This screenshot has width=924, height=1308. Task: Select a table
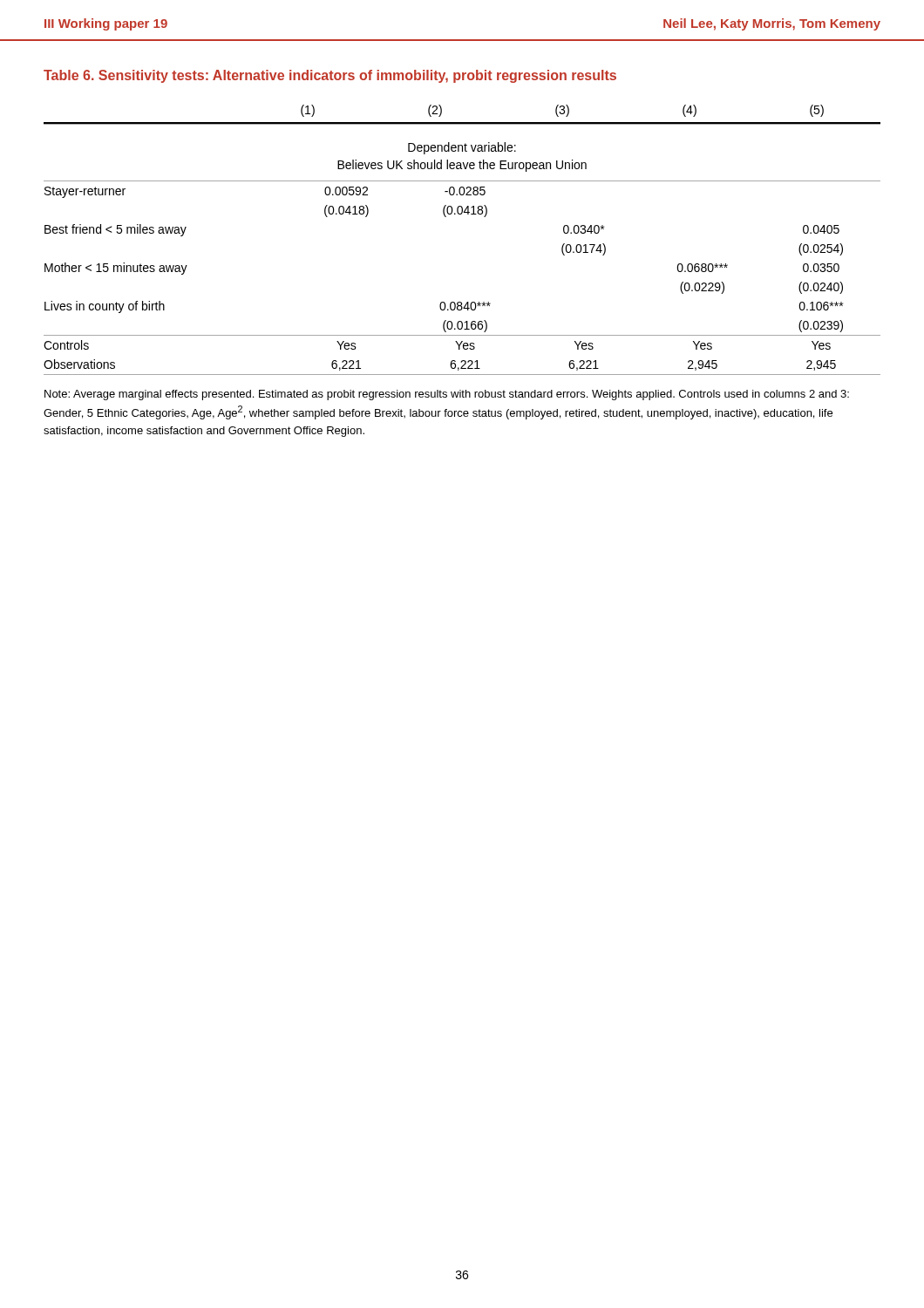[x=462, y=239]
